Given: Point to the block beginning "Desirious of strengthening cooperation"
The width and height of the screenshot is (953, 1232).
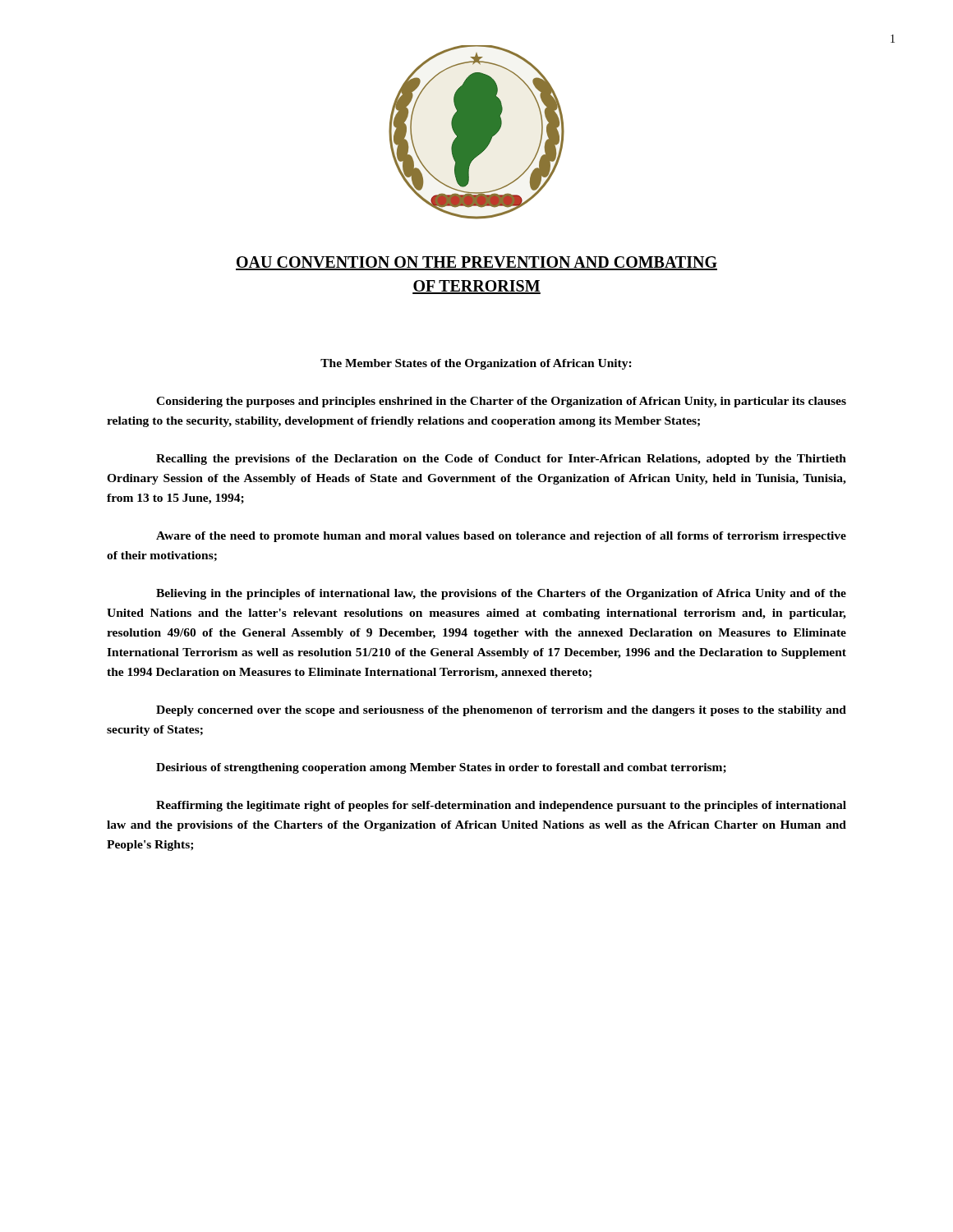Looking at the screenshot, I should 441,767.
